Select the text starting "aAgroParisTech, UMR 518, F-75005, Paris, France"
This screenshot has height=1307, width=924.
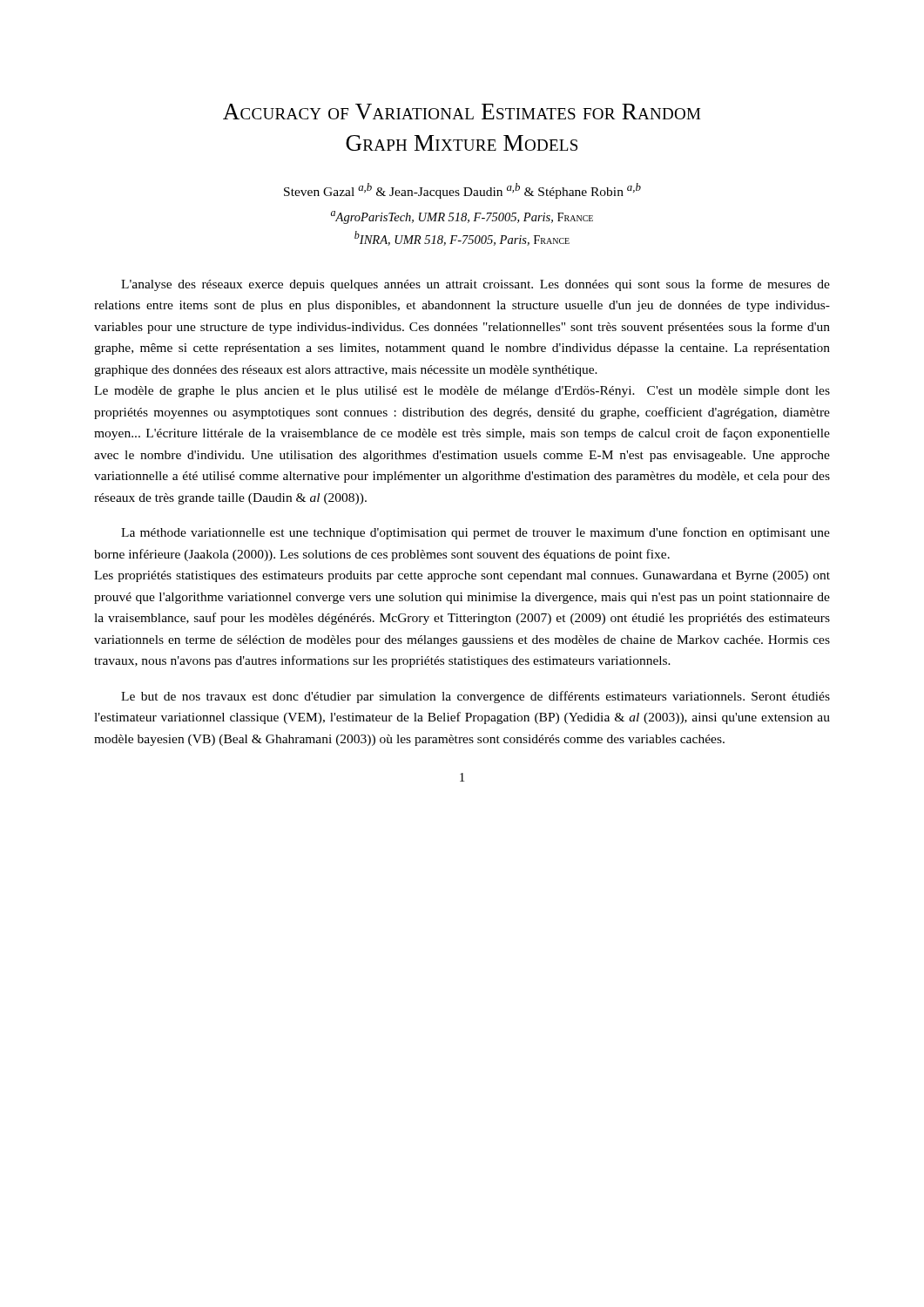(x=462, y=226)
